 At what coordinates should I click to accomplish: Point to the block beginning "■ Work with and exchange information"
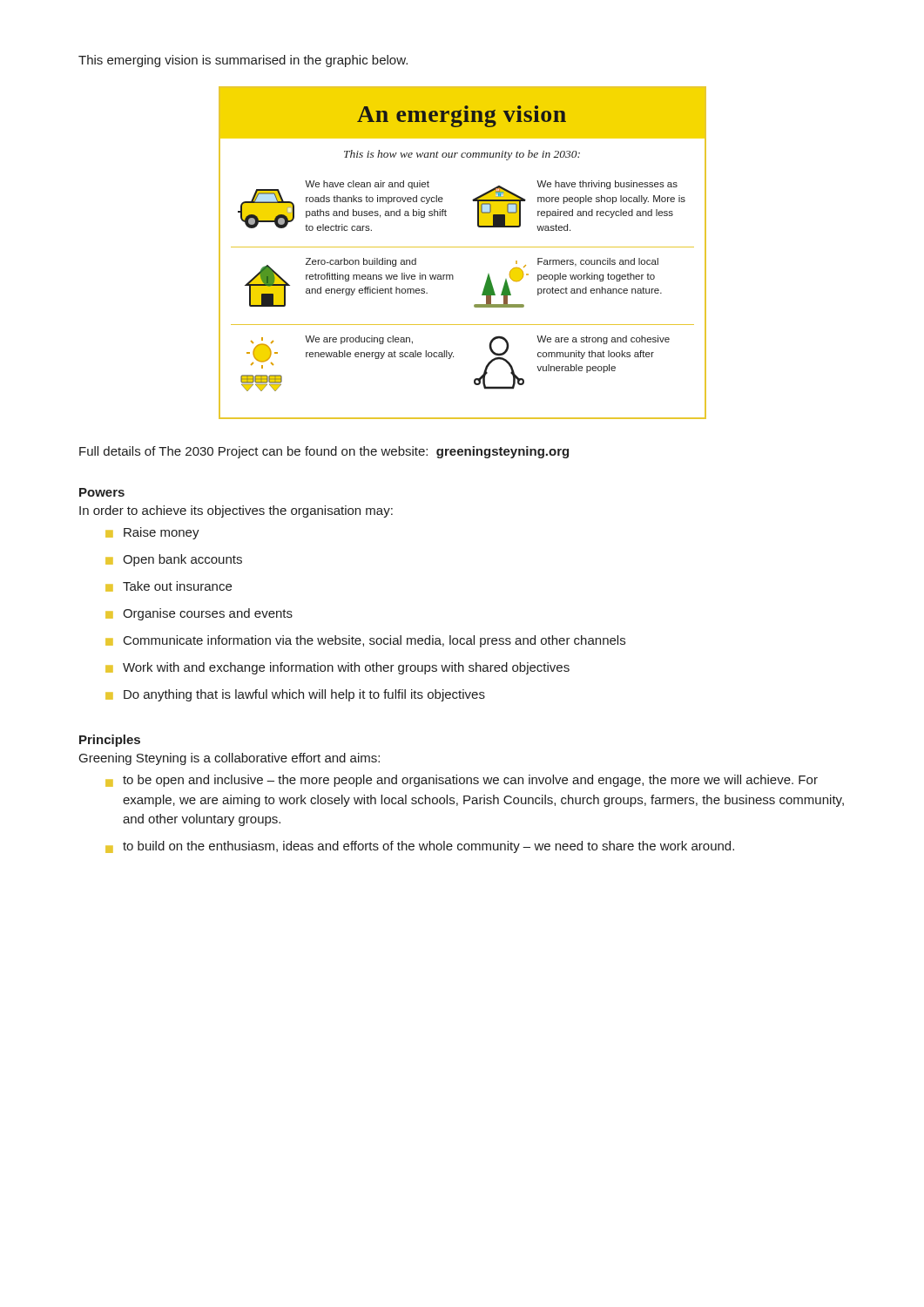click(337, 669)
